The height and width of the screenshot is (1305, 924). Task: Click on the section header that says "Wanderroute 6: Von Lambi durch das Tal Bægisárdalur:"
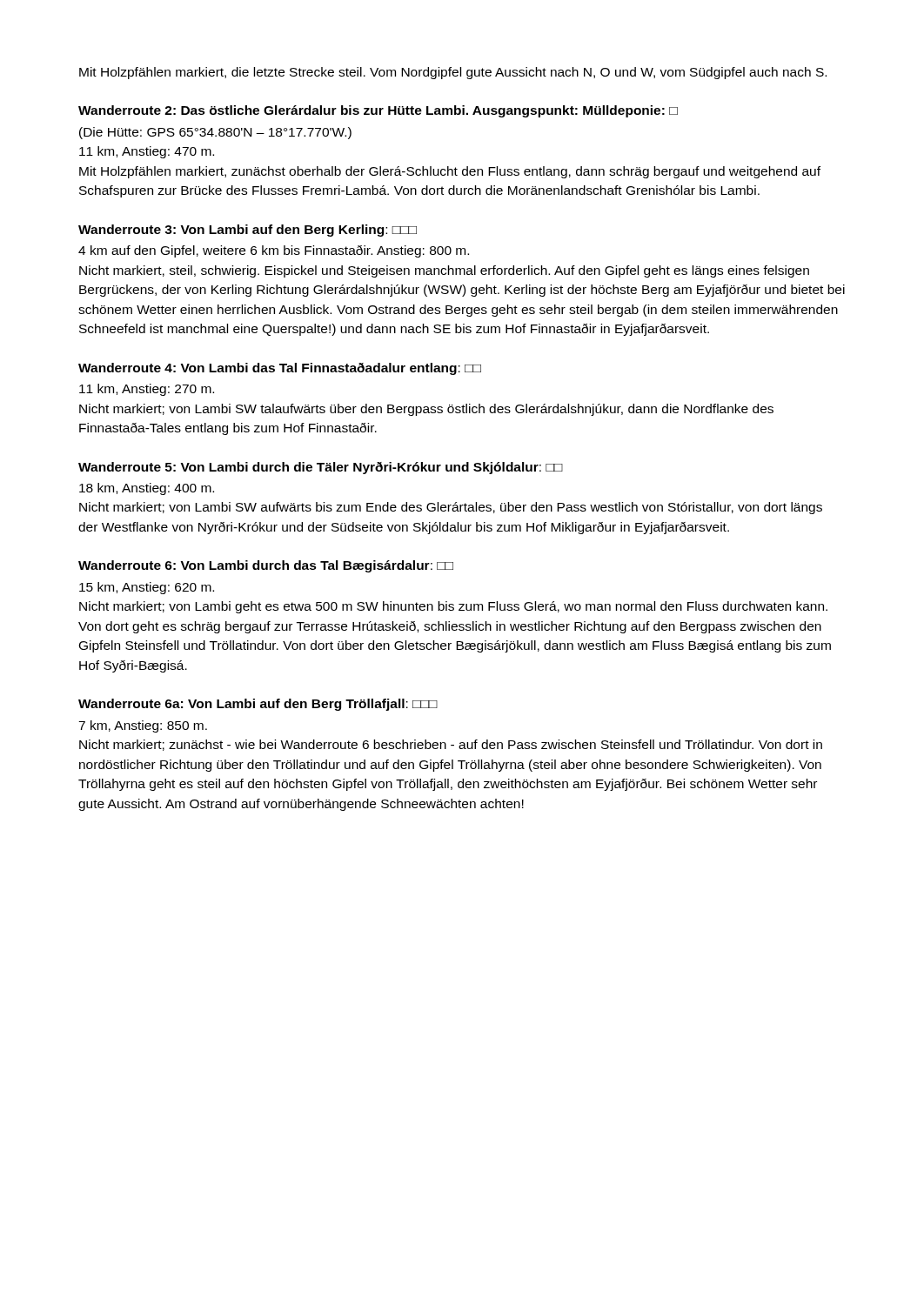coord(462,566)
